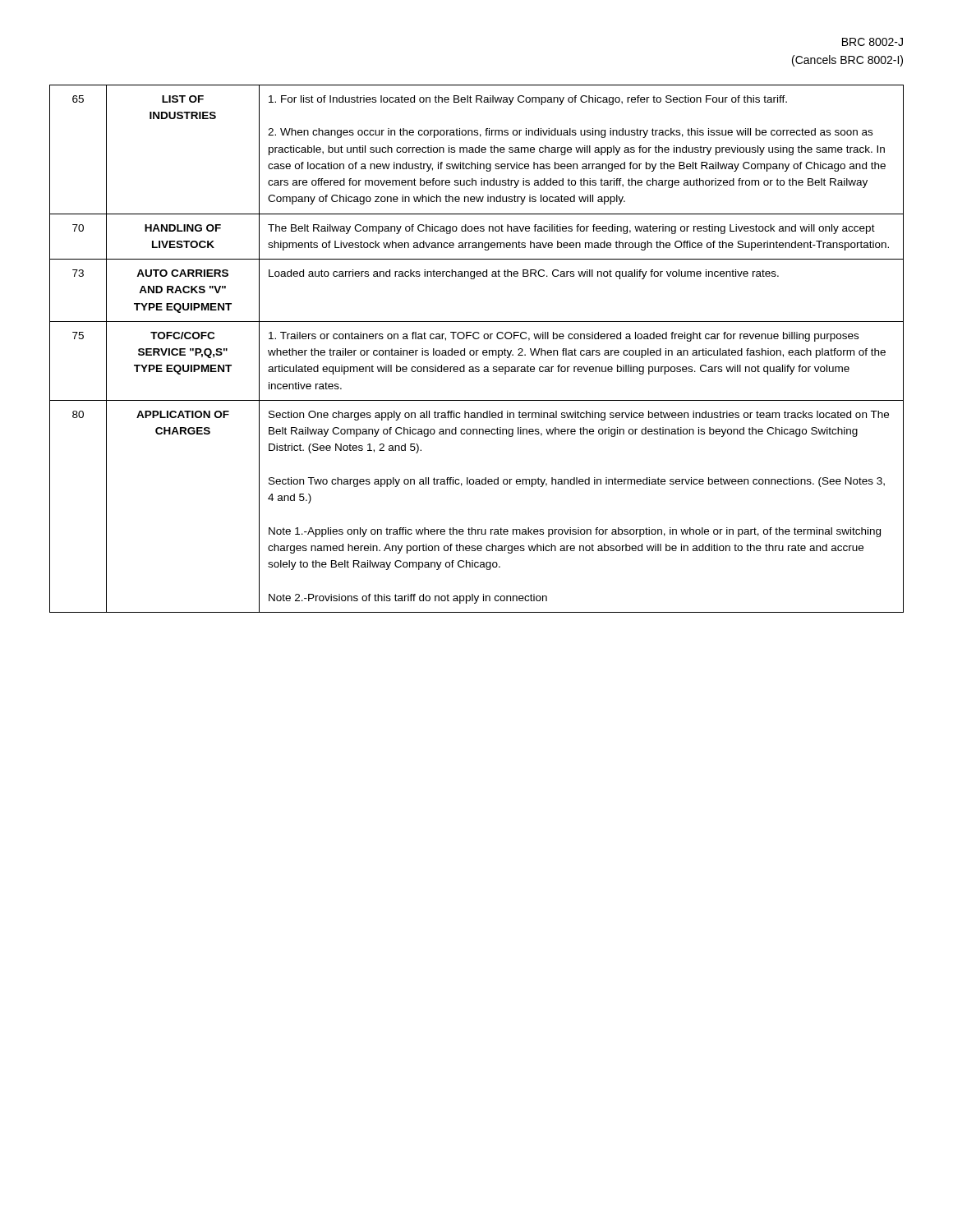Viewport: 953px width, 1232px height.
Task: Locate the table with the text "Loaded auto carriers"
Action: tap(476, 348)
